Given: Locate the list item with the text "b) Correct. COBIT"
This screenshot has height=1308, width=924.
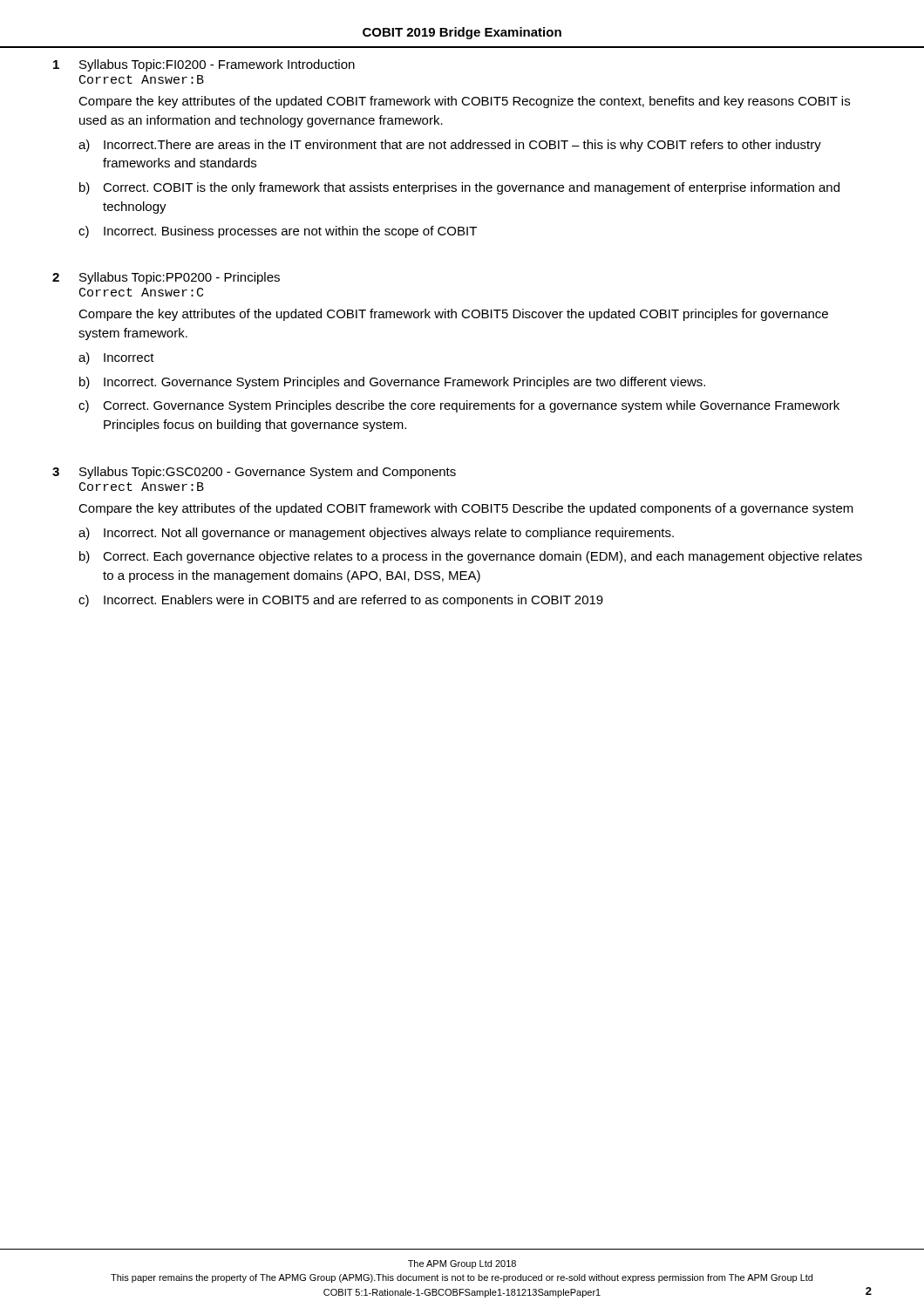Looking at the screenshot, I should [475, 197].
